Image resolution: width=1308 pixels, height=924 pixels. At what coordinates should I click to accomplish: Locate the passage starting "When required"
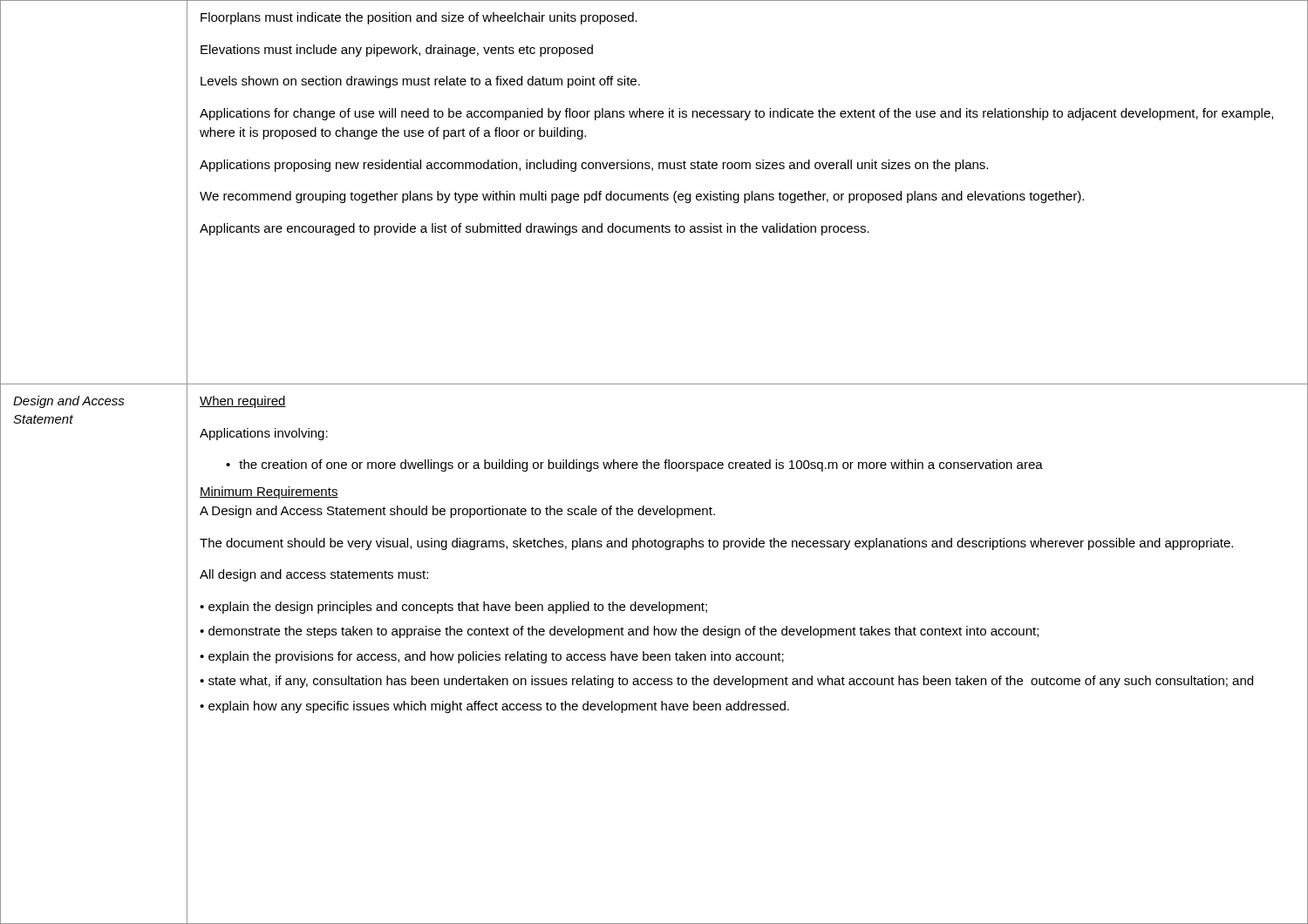[243, 401]
